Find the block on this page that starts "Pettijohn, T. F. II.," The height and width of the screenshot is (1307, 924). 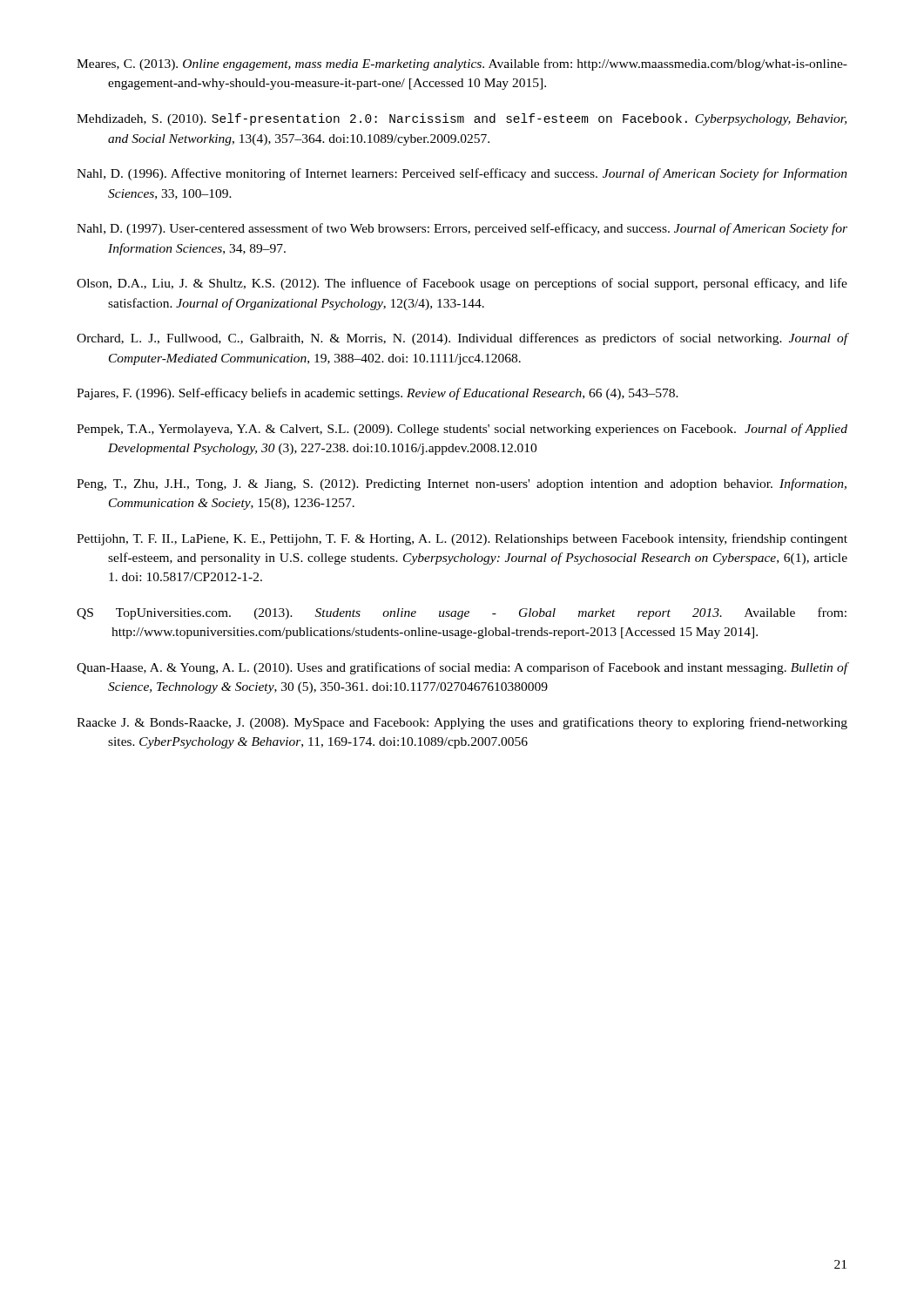tap(462, 557)
